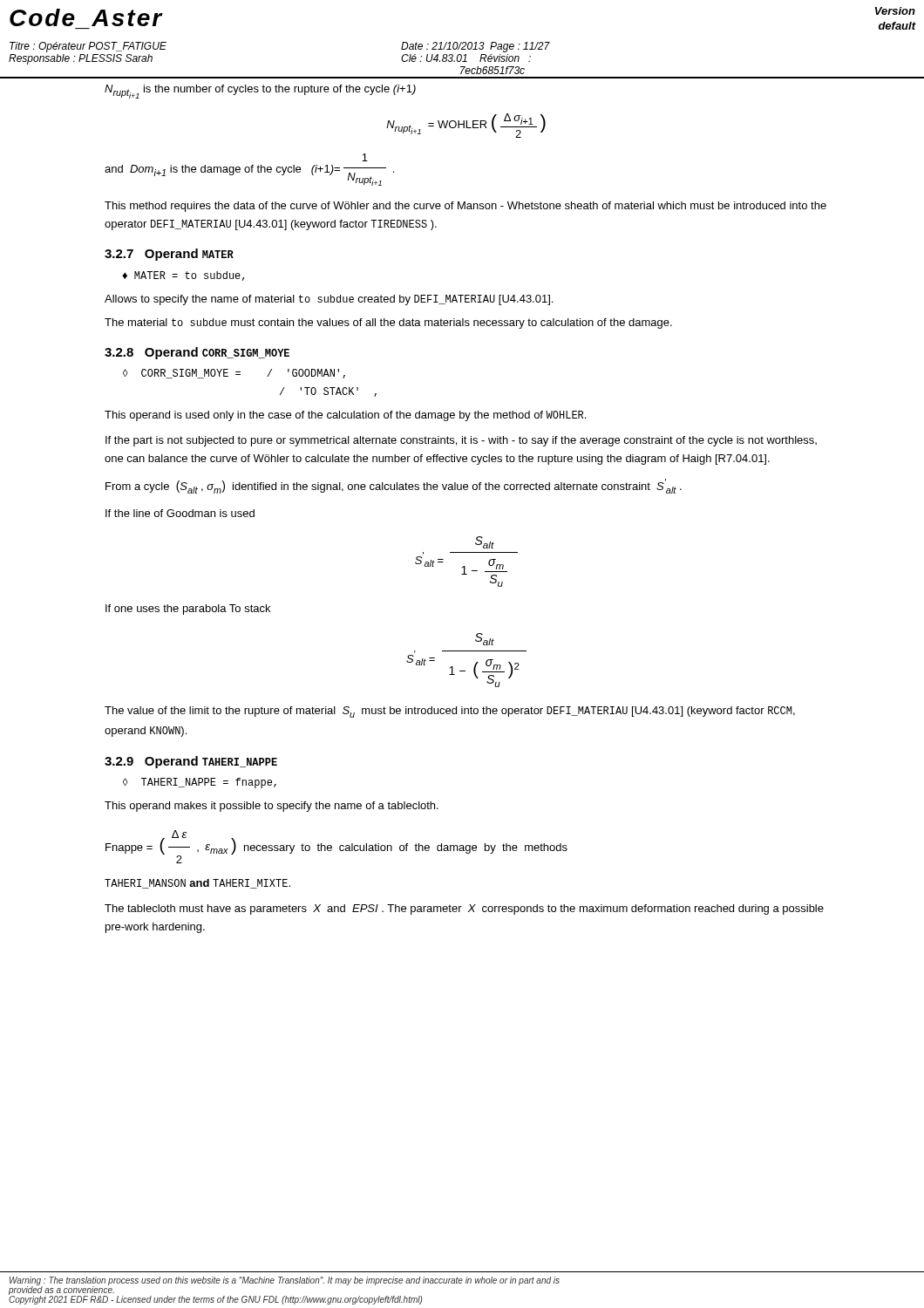This screenshot has height=1308, width=924.
Task: Click on the block starting "3.2.8 Operand CORR_SIGM_MOYE"
Action: pos(197,353)
